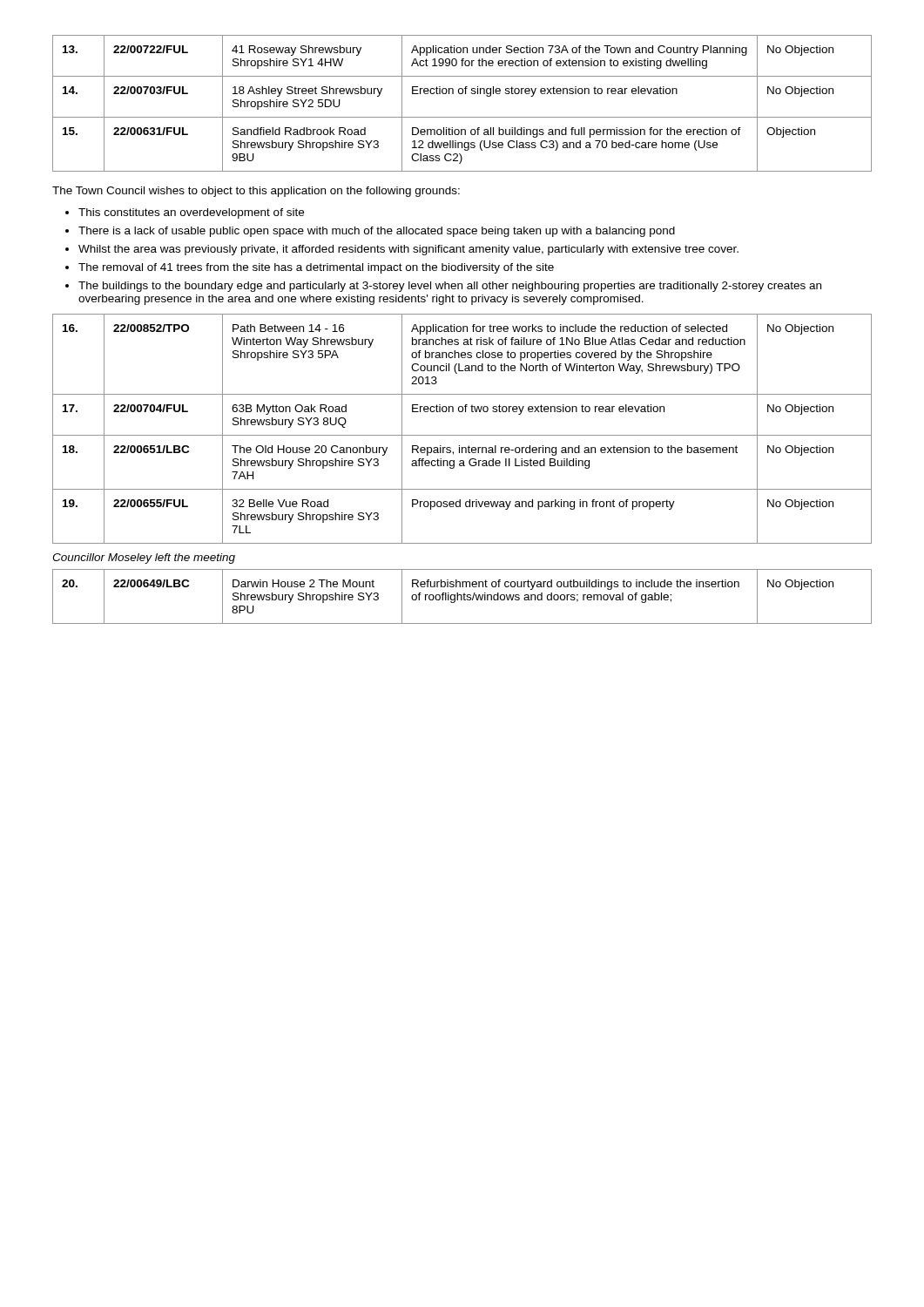Select the table that reads "Refurbishment of courtyard outbuildings"

462,596
